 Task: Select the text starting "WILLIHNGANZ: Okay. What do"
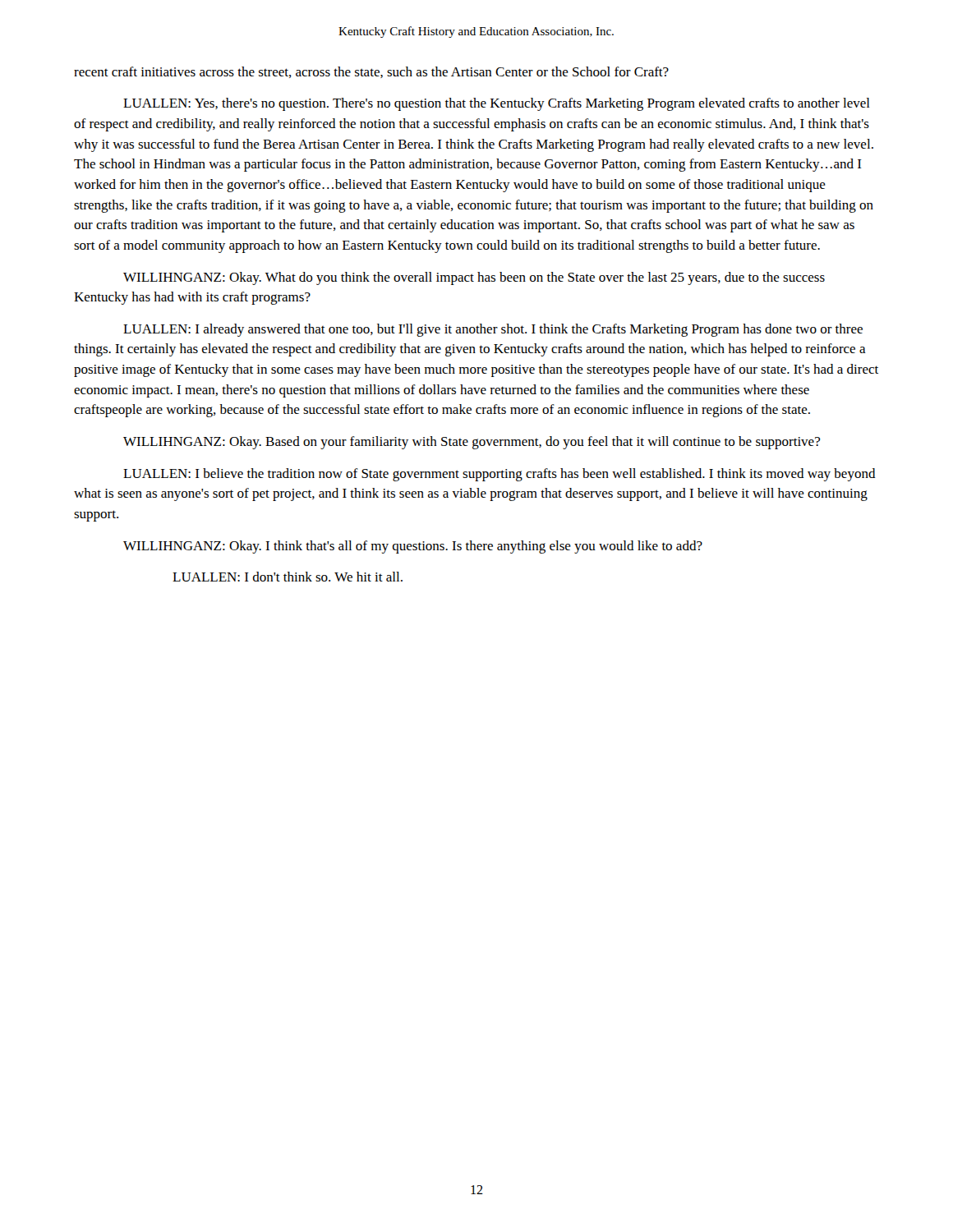pos(449,287)
